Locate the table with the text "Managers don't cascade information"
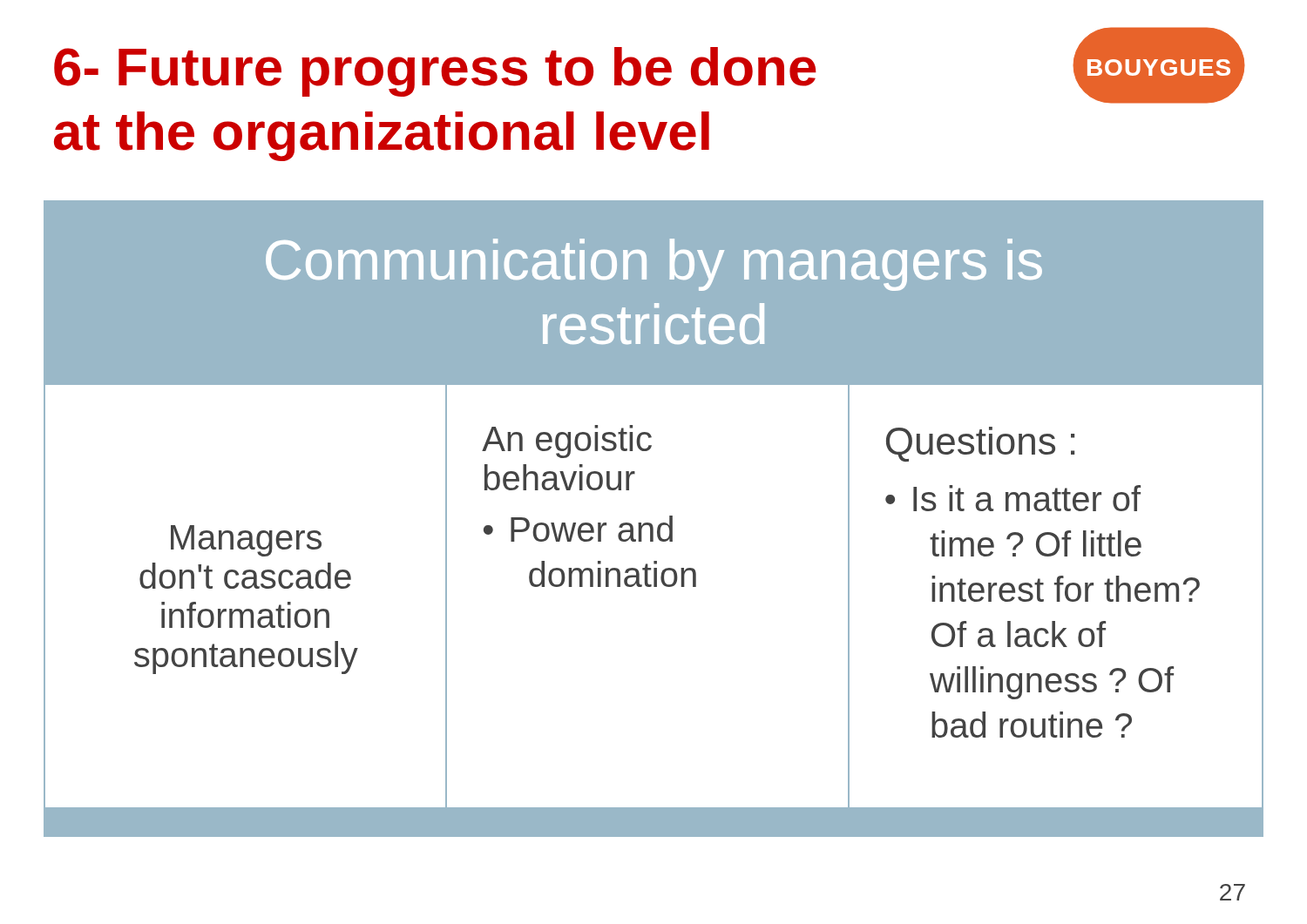The image size is (1307, 924). [654, 519]
